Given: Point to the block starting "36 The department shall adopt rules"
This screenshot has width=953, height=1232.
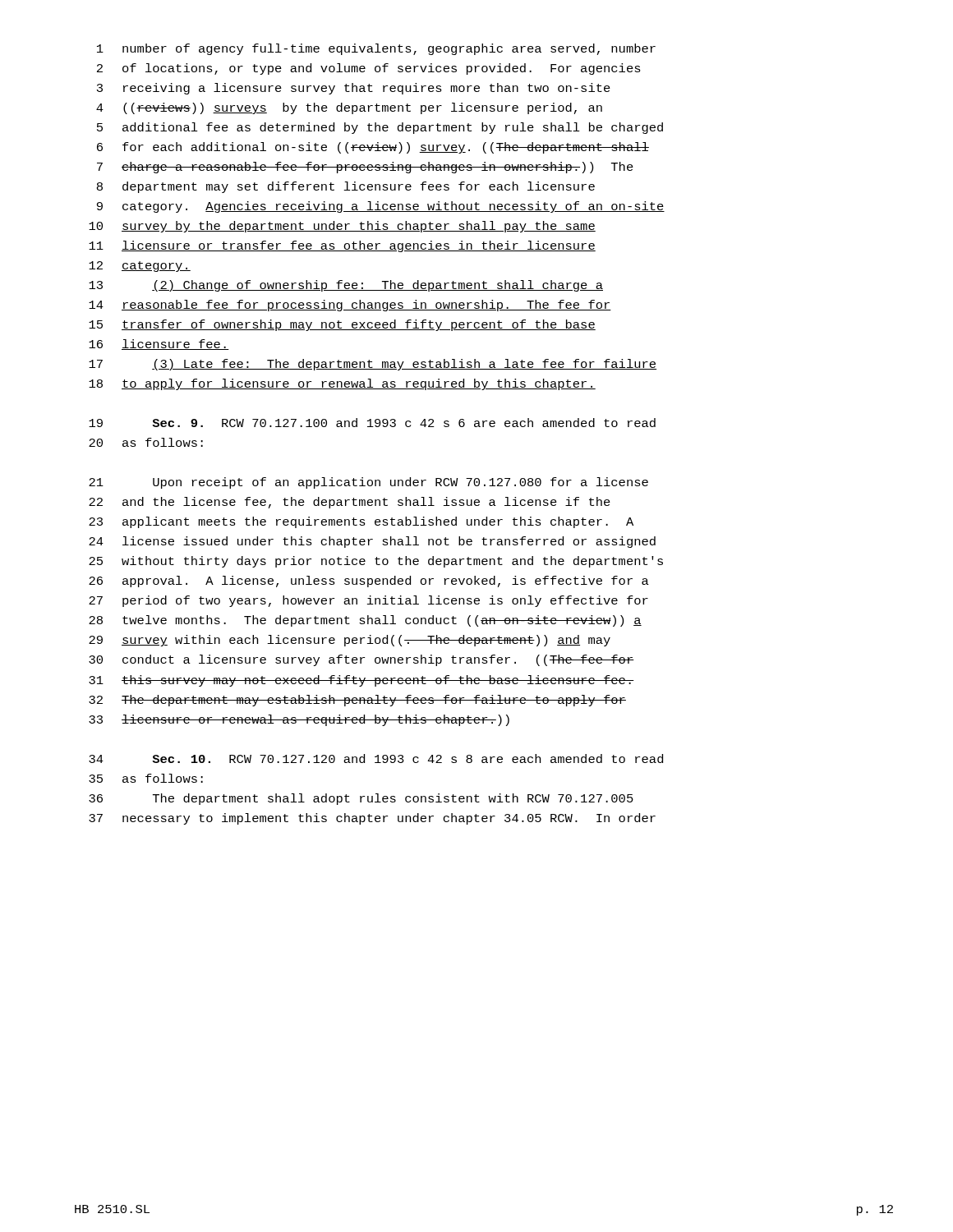Looking at the screenshot, I should pos(484,799).
